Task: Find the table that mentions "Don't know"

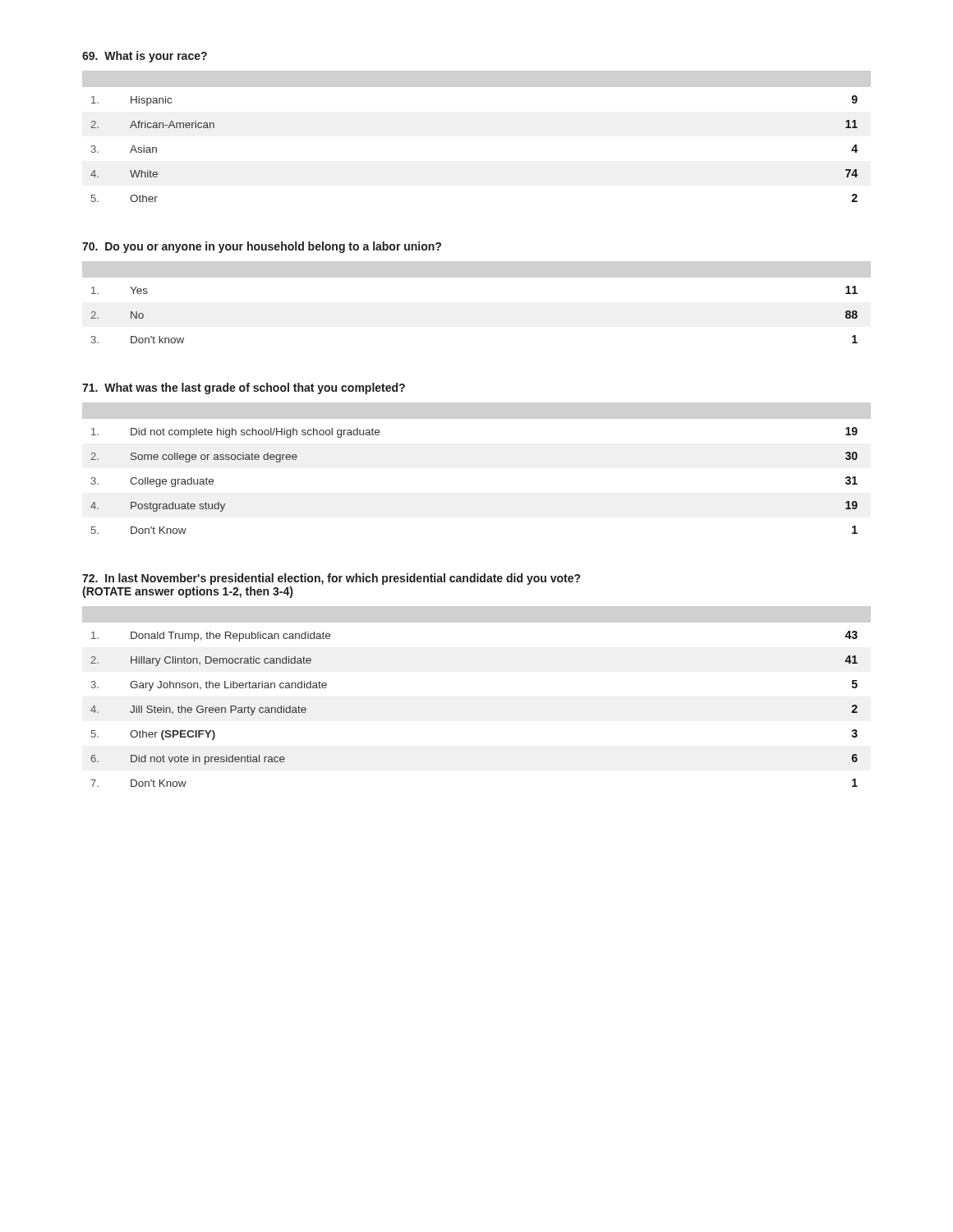Action: pos(476,306)
